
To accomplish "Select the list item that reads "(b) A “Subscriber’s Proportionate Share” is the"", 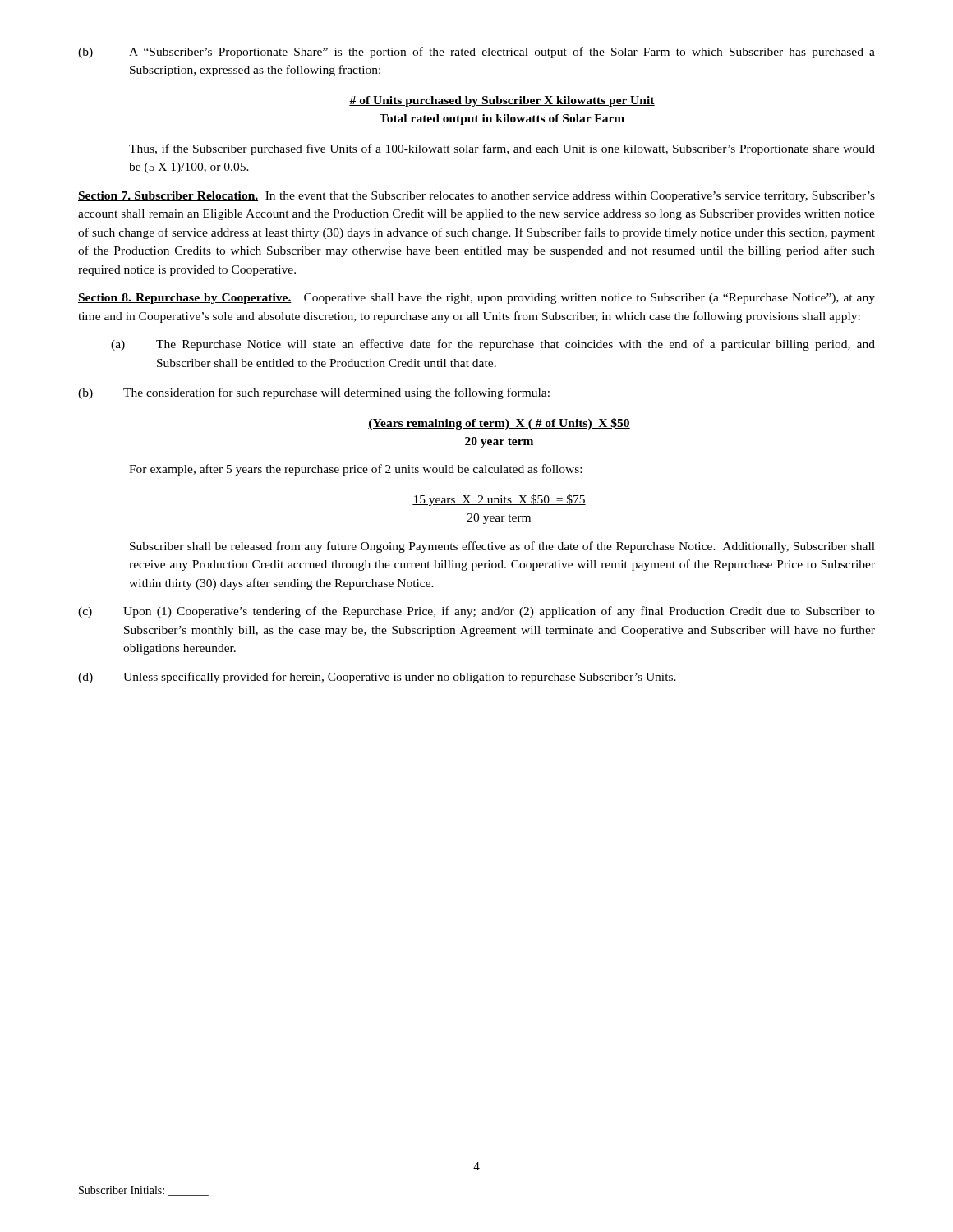I will pyautogui.click(x=476, y=61).
